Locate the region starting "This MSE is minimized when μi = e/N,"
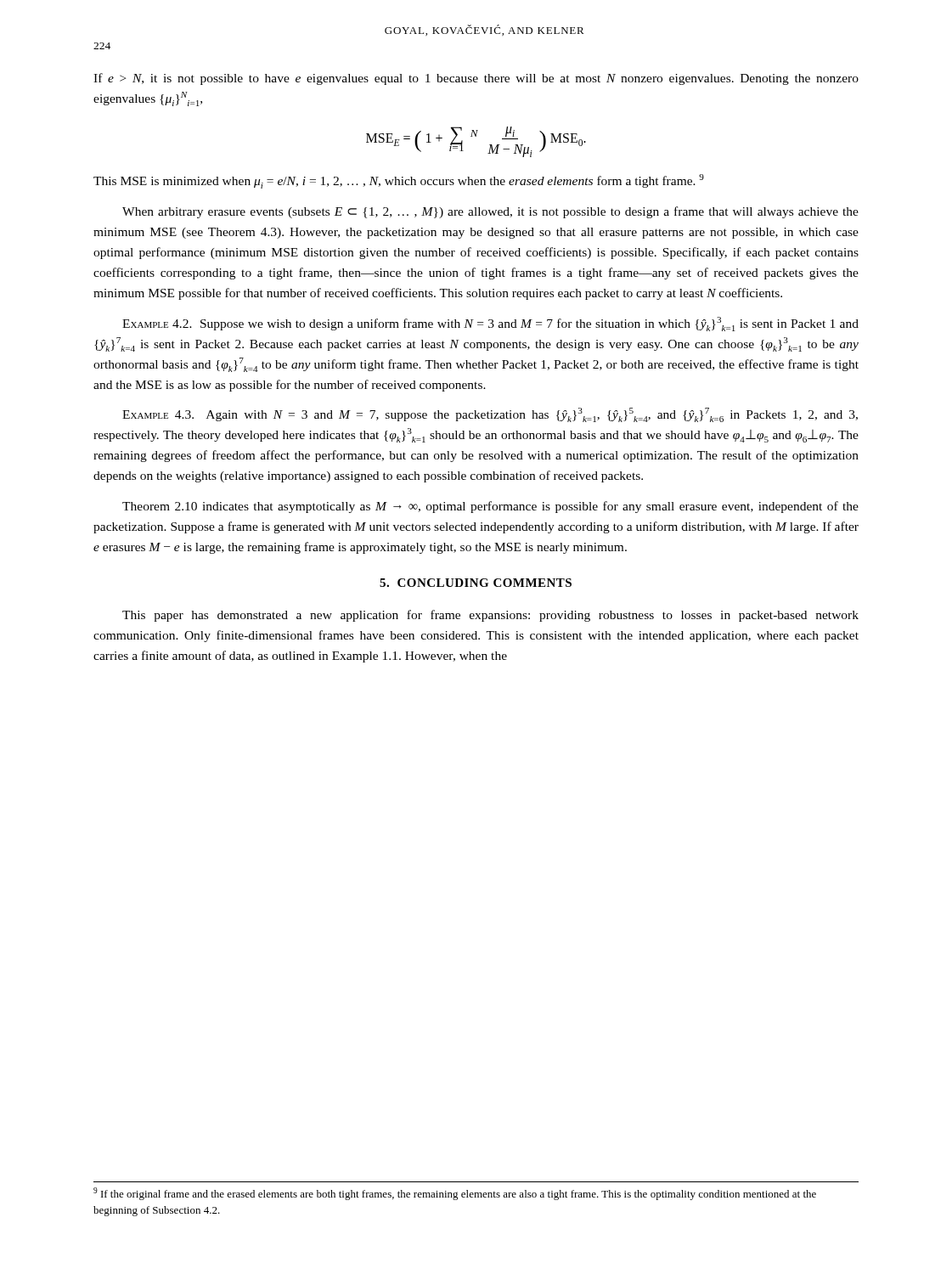952x1274 pixels. (399, 181)
